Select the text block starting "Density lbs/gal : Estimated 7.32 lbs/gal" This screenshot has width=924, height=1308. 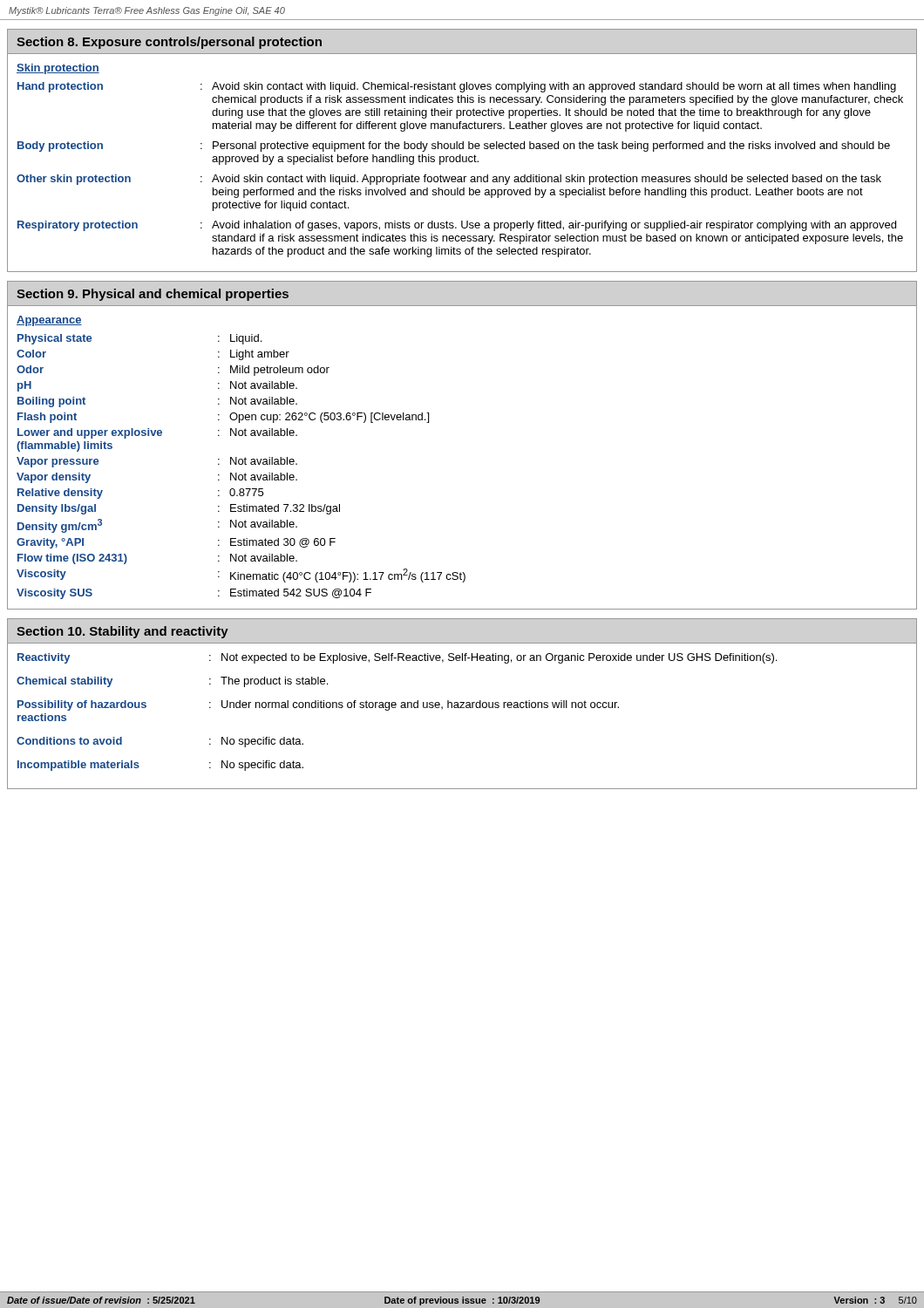(61, 509)
